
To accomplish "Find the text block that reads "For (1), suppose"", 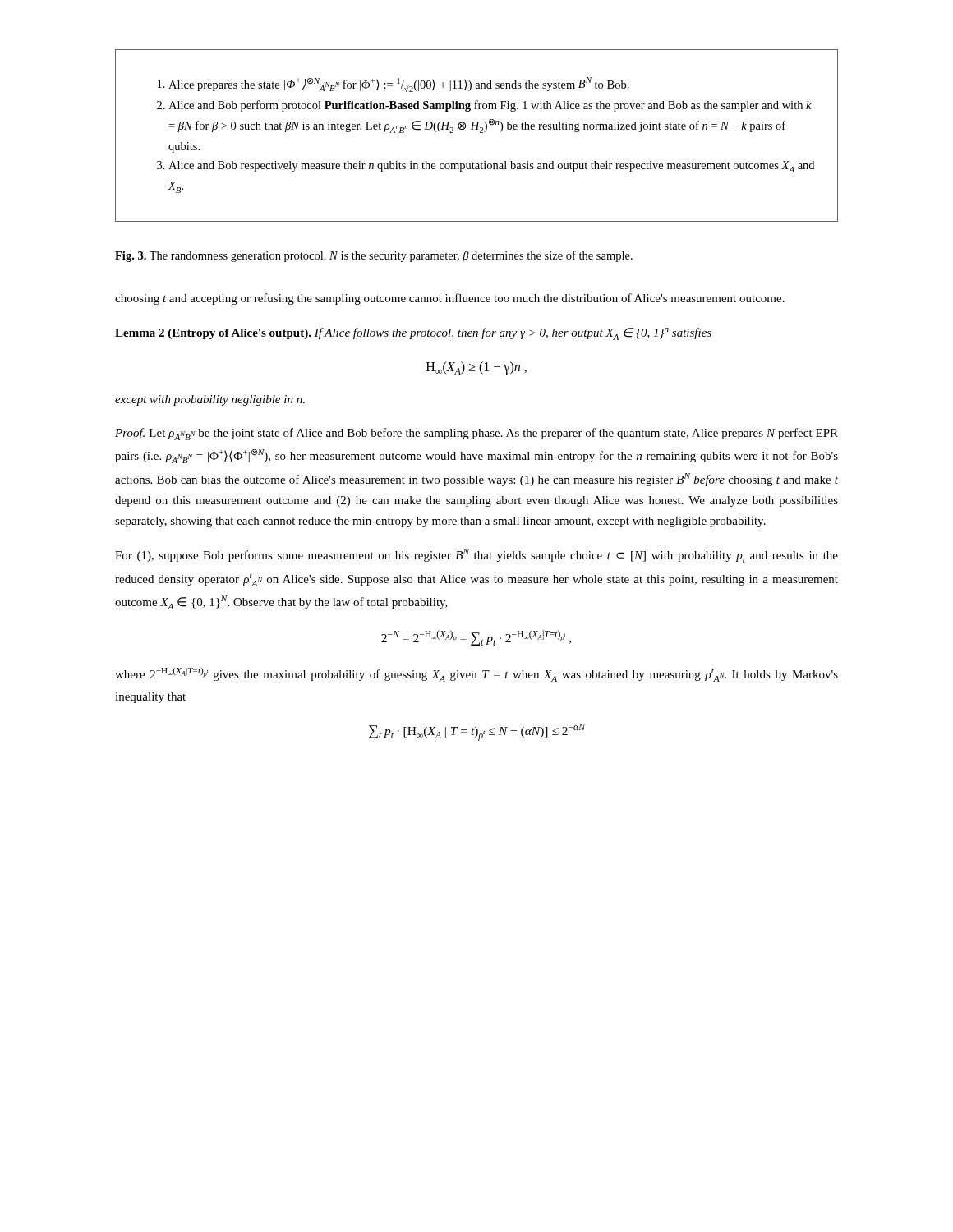I will coord(476,579).
